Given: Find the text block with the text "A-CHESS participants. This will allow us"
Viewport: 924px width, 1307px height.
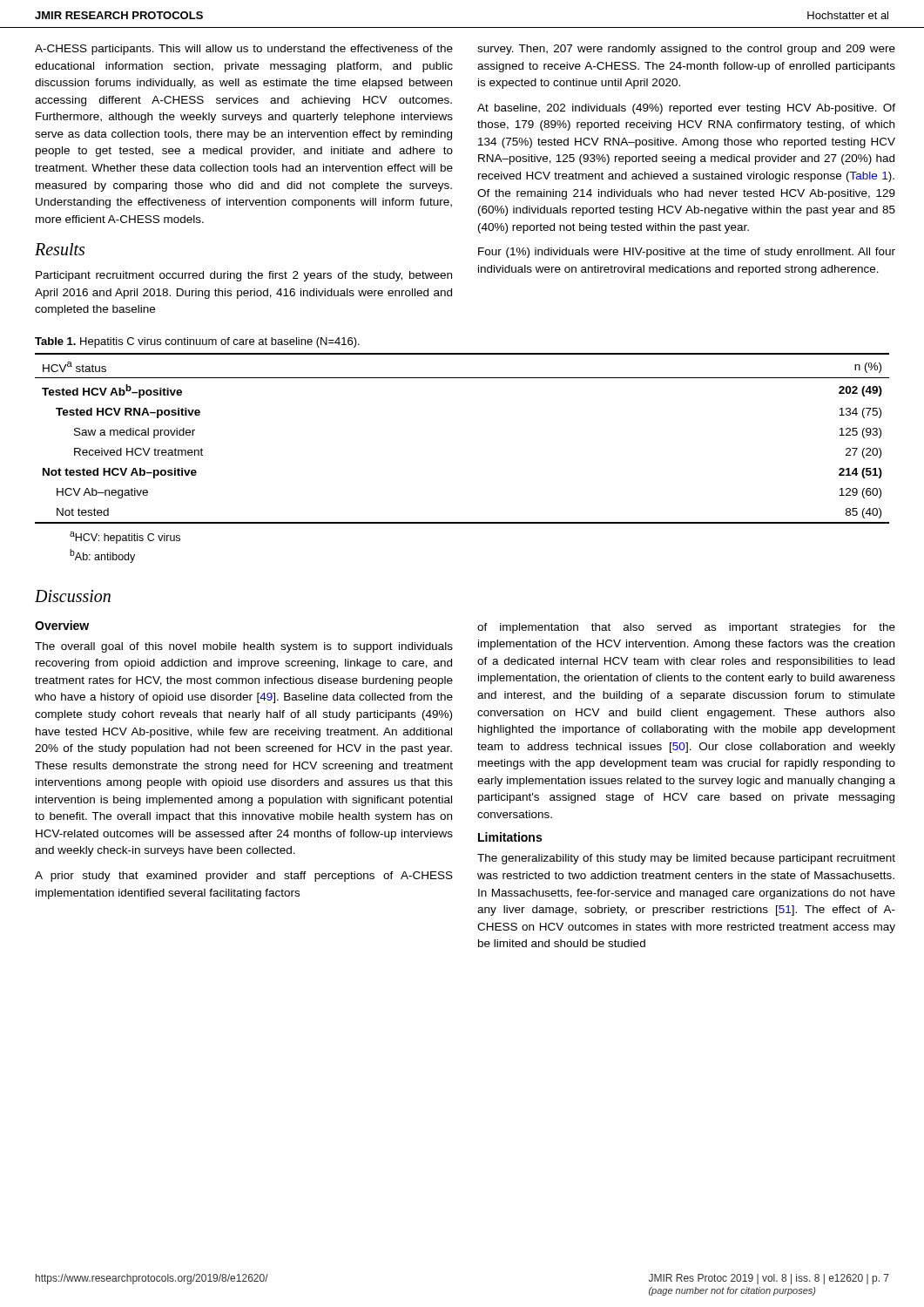Looking at the screenshot, I should pos(244,134).
